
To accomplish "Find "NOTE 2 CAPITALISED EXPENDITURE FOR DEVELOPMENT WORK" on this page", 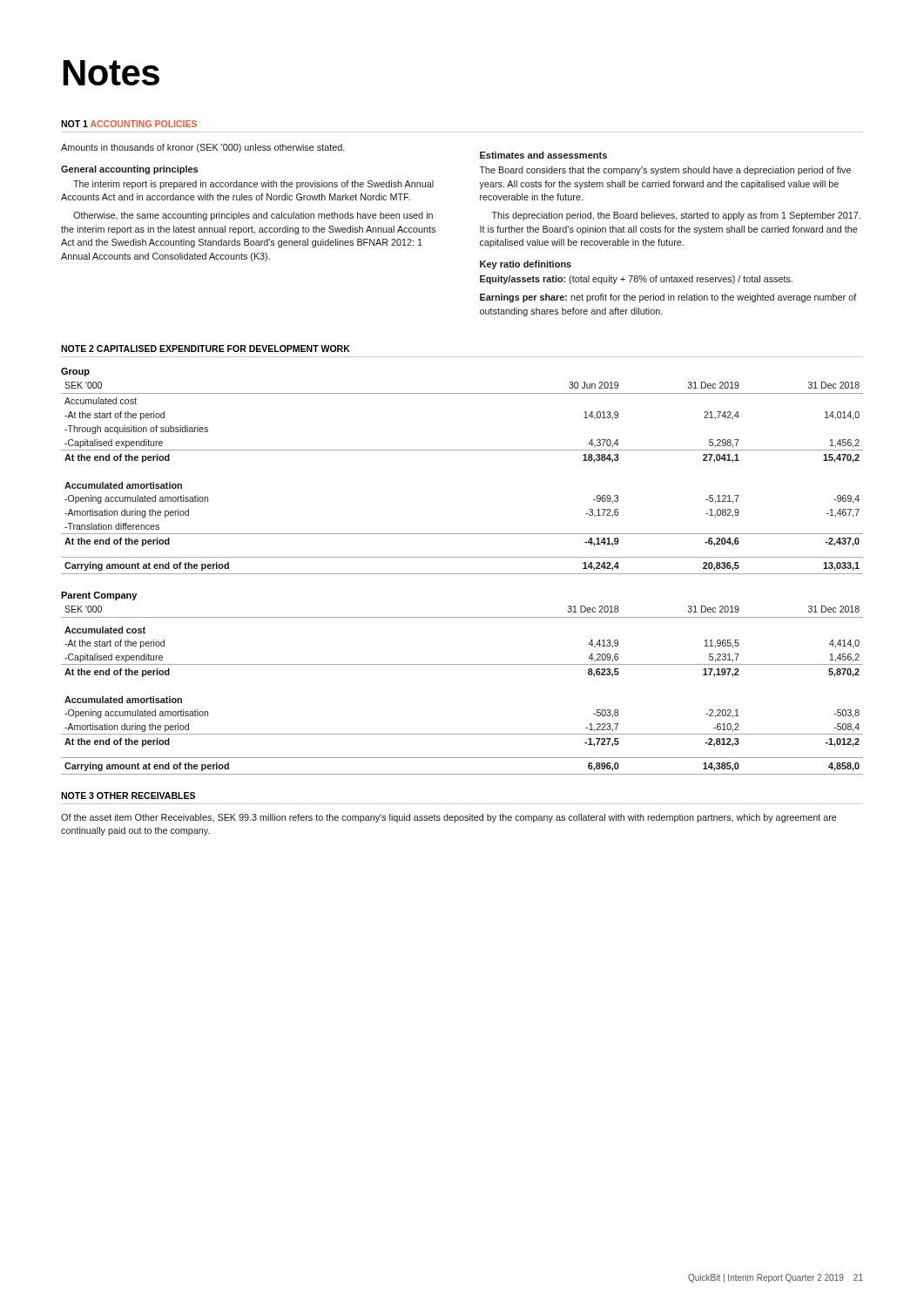I will (x=205, y=348).
